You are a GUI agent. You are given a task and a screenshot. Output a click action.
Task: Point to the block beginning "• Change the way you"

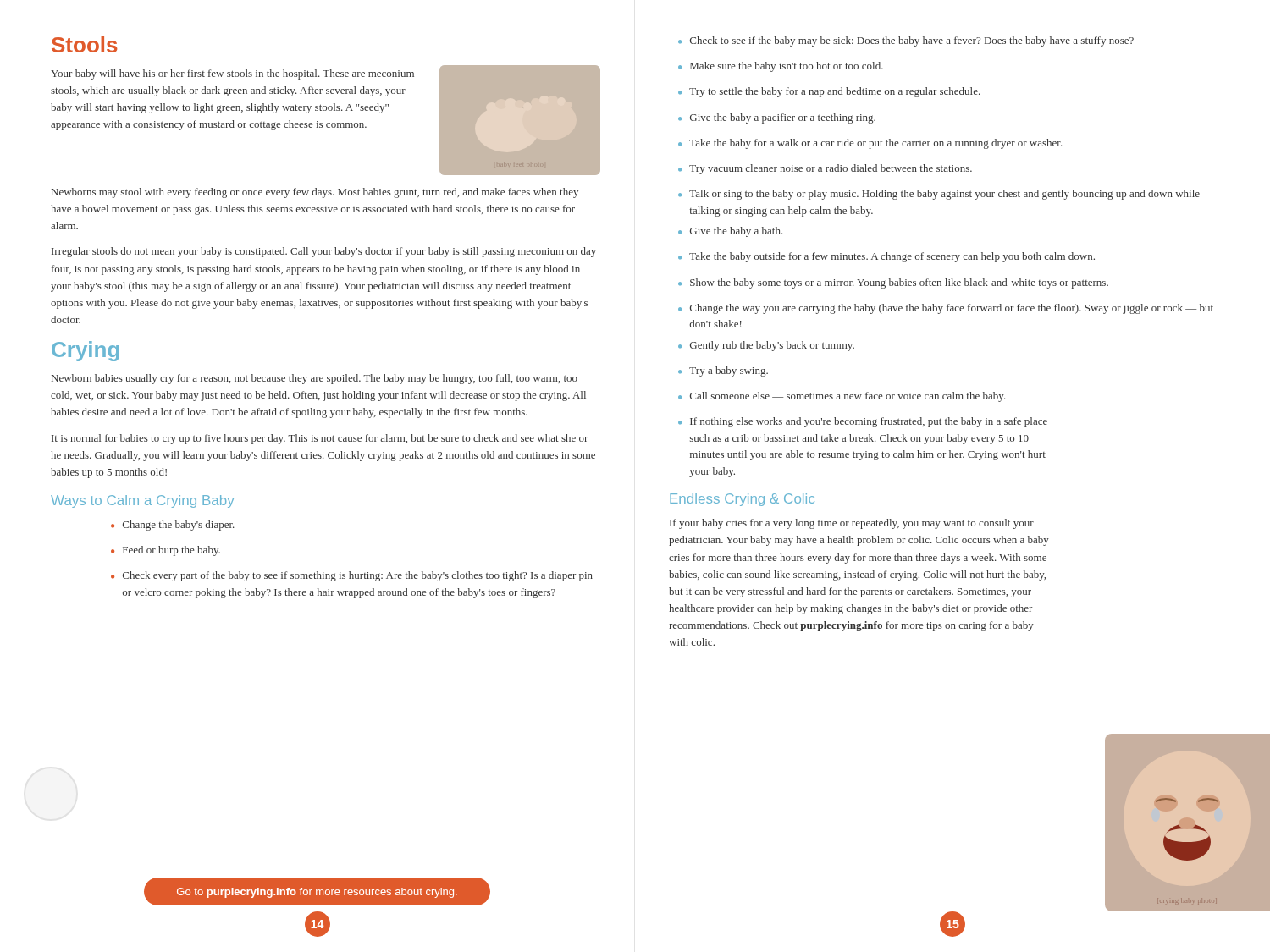pos(948,316)
